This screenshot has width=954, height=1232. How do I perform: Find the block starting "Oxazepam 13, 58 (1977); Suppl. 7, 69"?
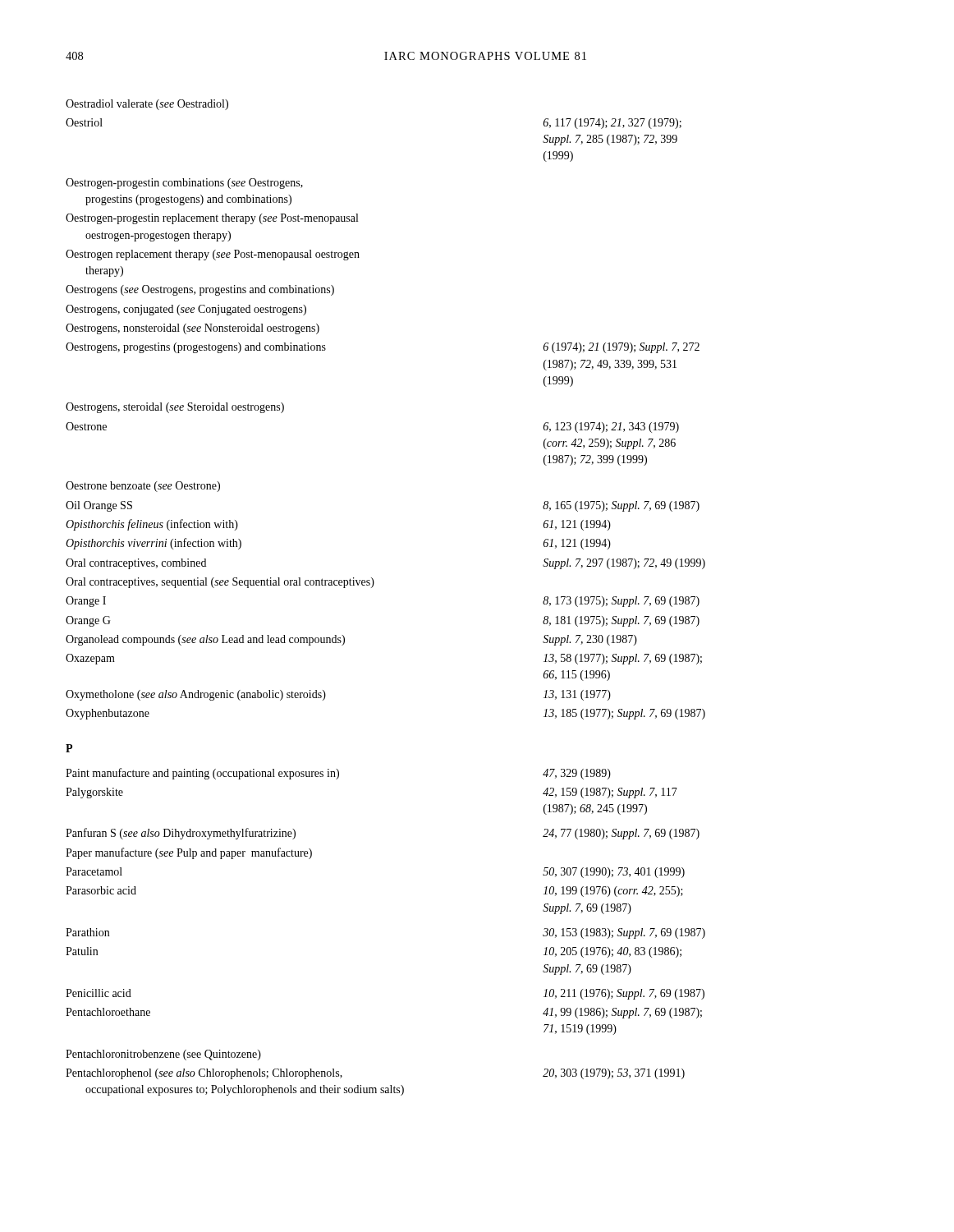(92, 659)
